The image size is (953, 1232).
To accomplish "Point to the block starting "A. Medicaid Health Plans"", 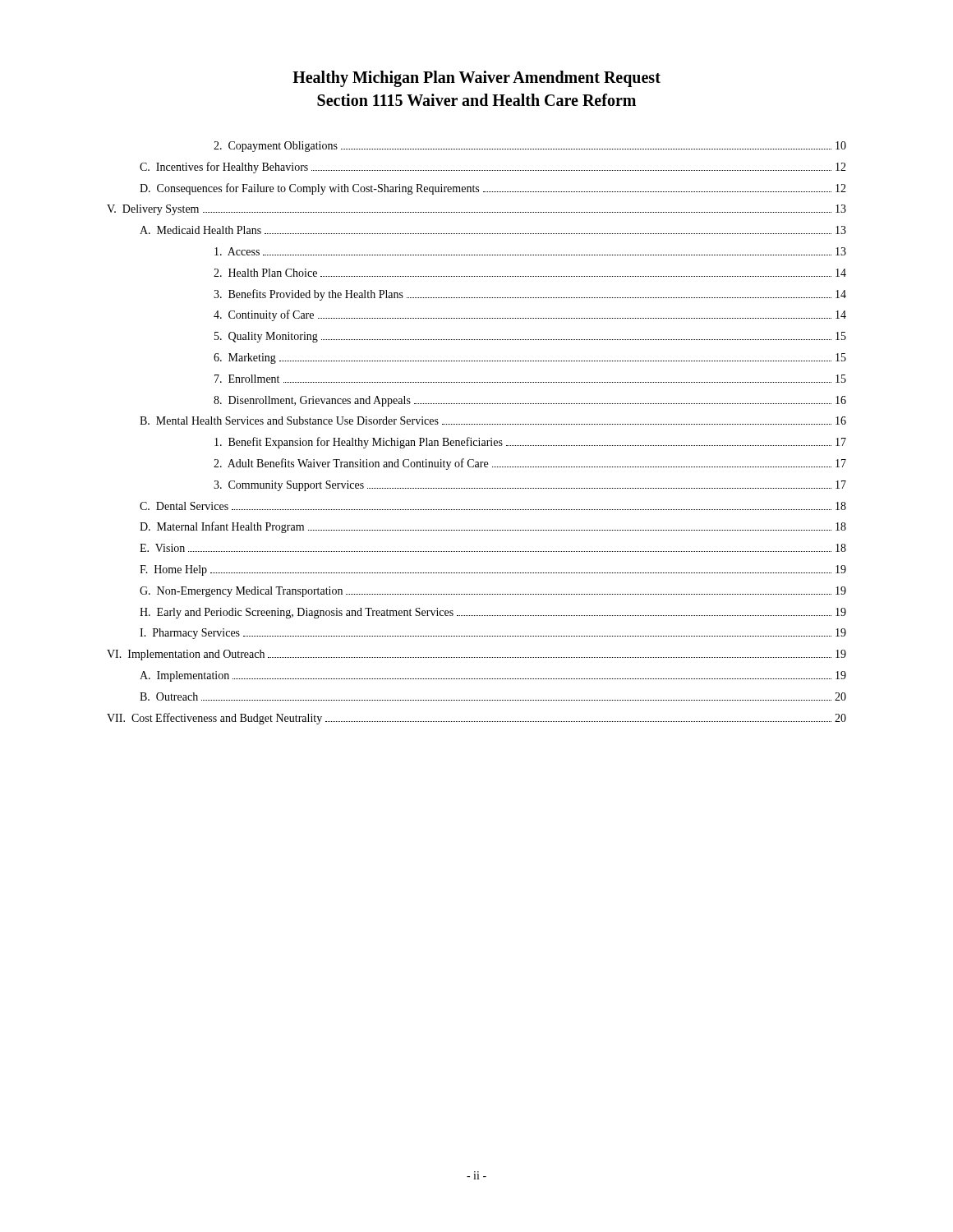I will click(x=493, y=231).
